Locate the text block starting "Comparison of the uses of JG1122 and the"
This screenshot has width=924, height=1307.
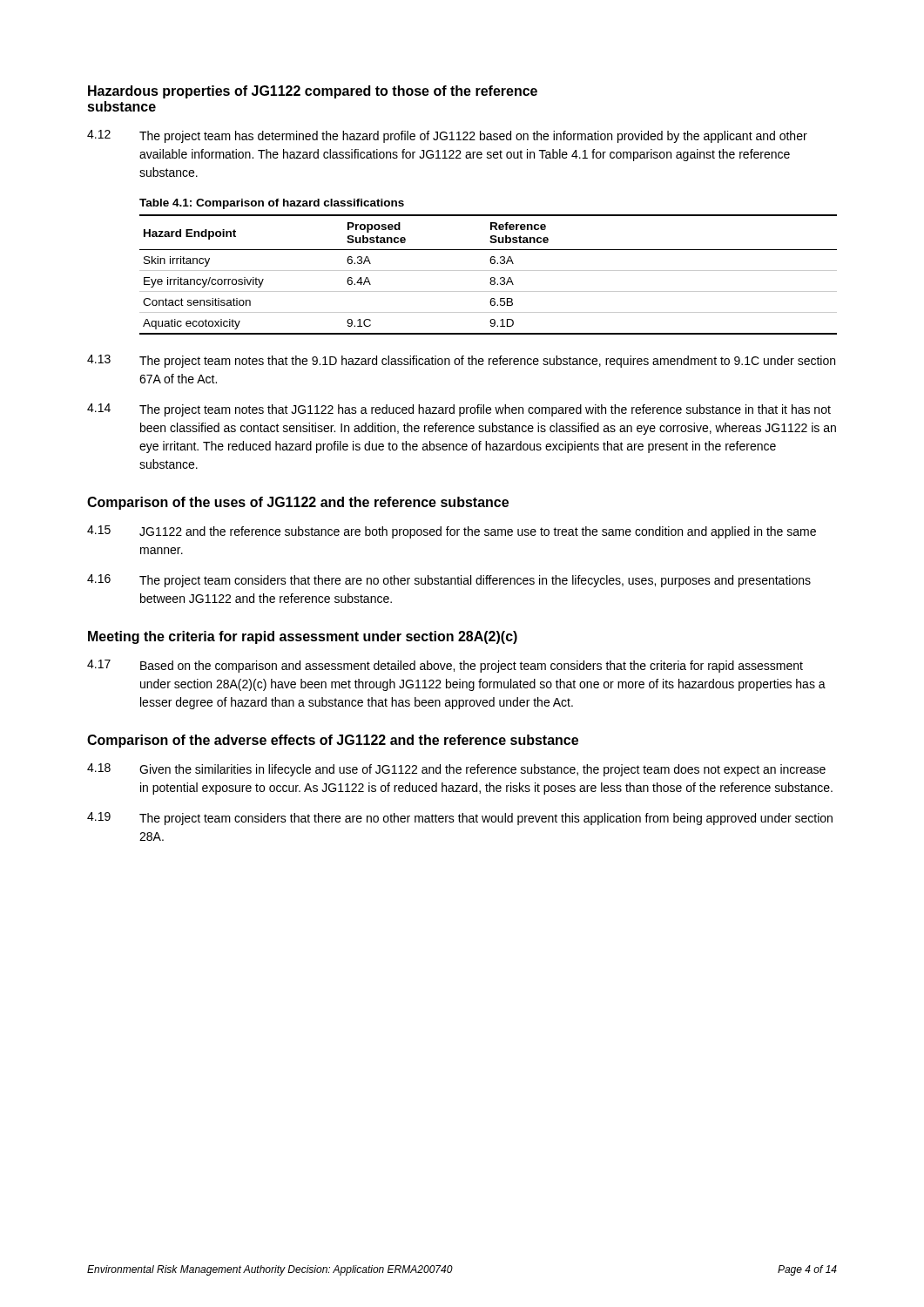point(298,502)
